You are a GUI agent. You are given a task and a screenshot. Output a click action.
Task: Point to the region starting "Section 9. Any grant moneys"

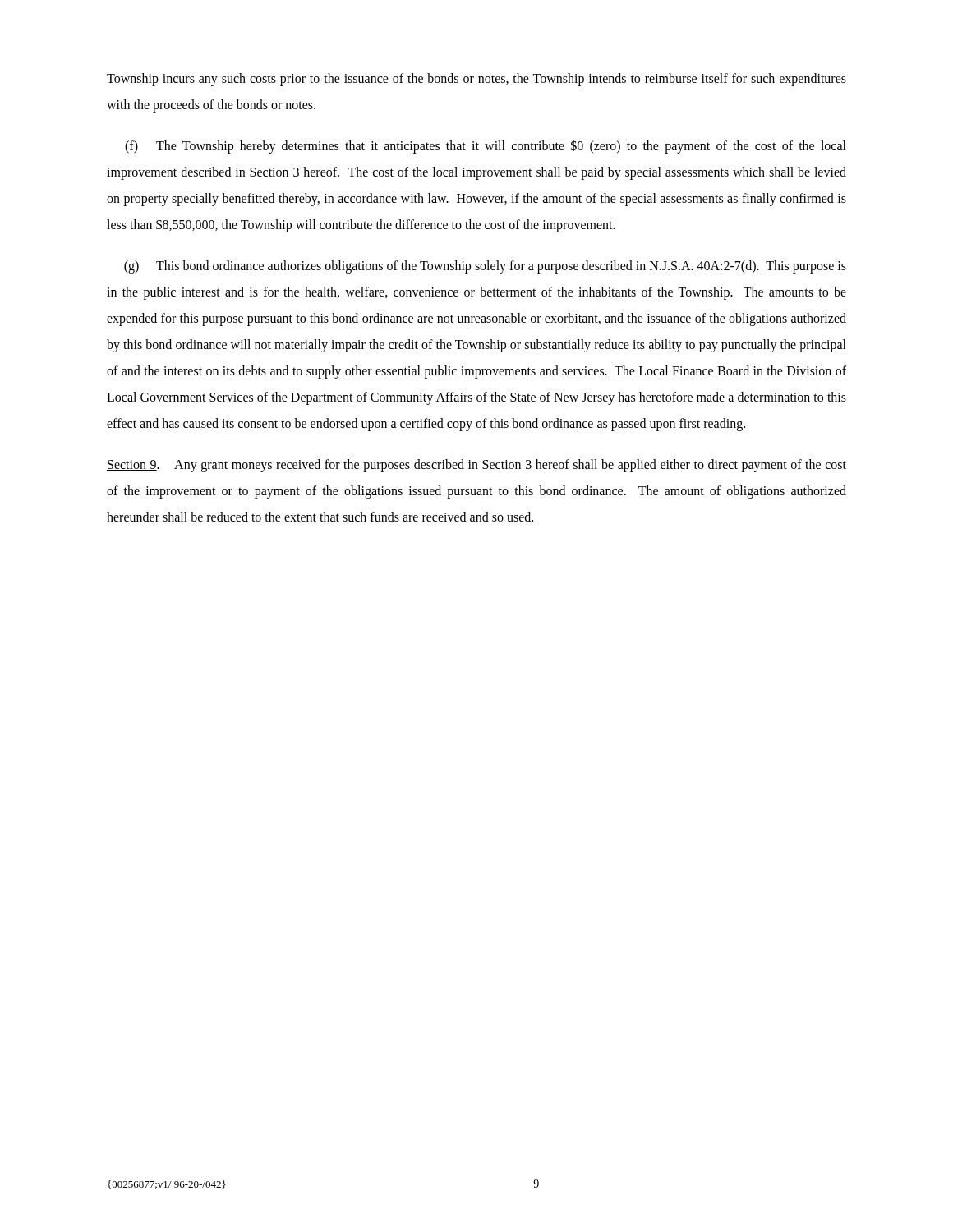[476, 491]
